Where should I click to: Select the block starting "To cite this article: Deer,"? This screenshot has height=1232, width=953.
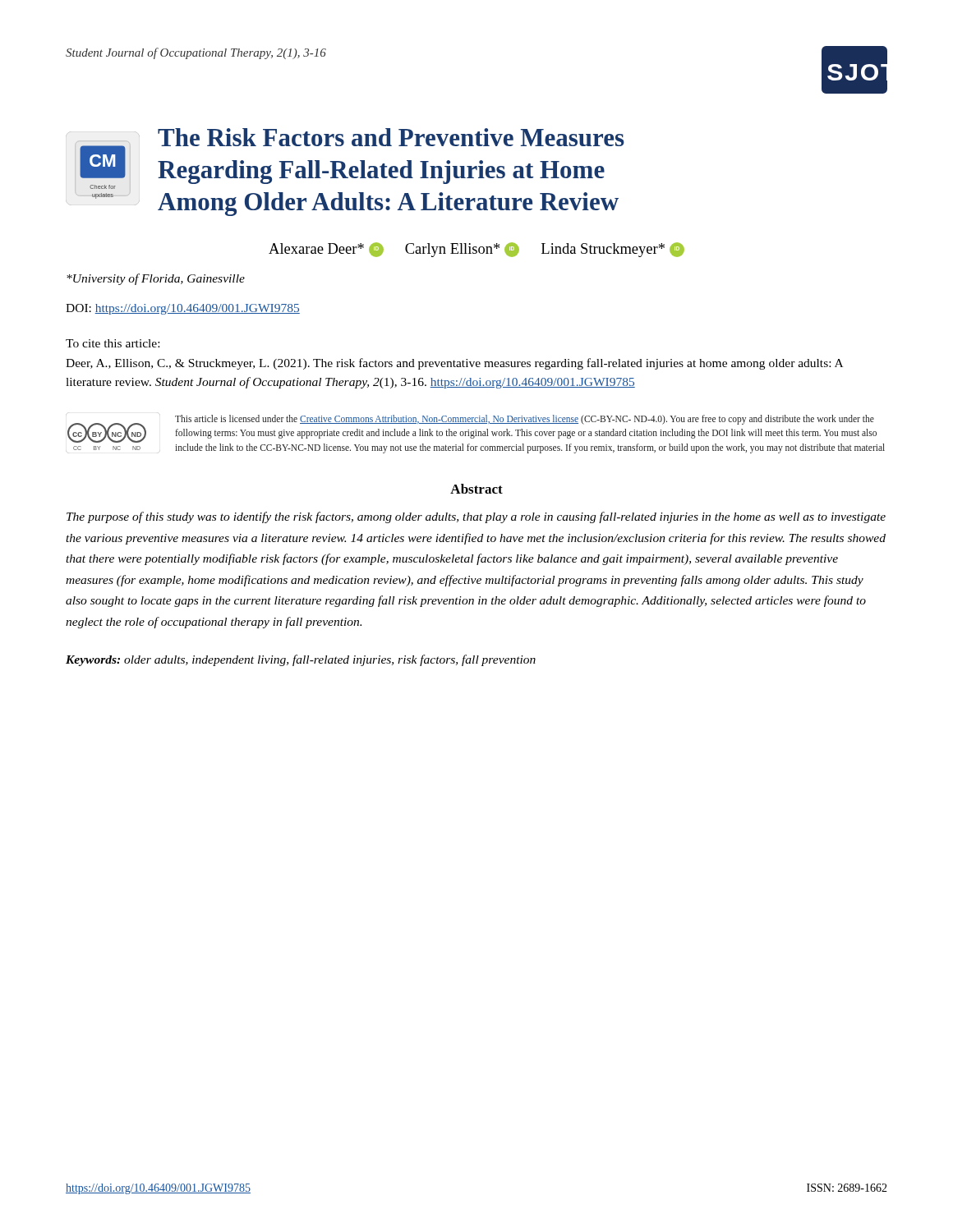[454, 362]
